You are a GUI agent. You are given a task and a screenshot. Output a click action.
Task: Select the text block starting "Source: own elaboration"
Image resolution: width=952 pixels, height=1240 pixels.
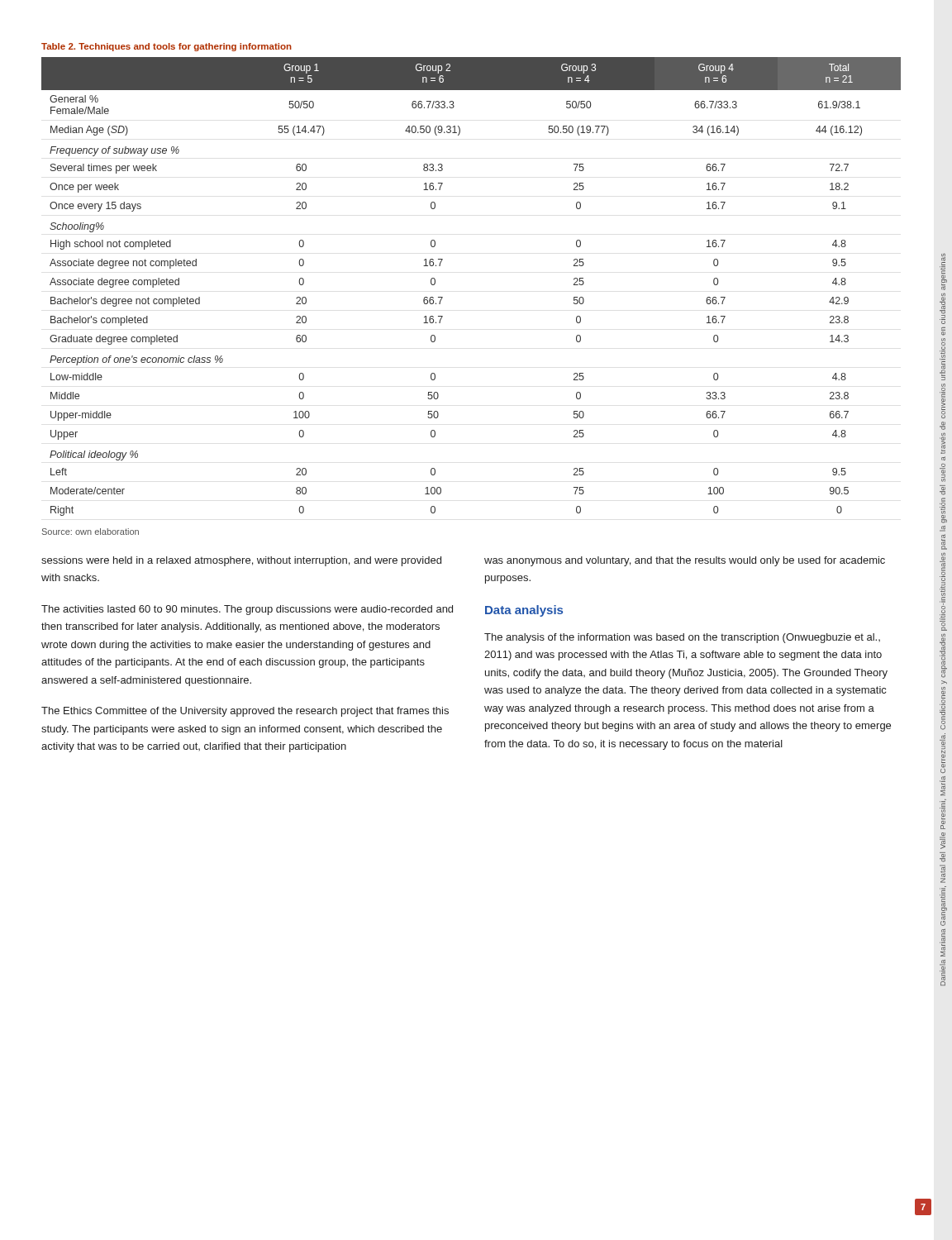pos(90,532)
